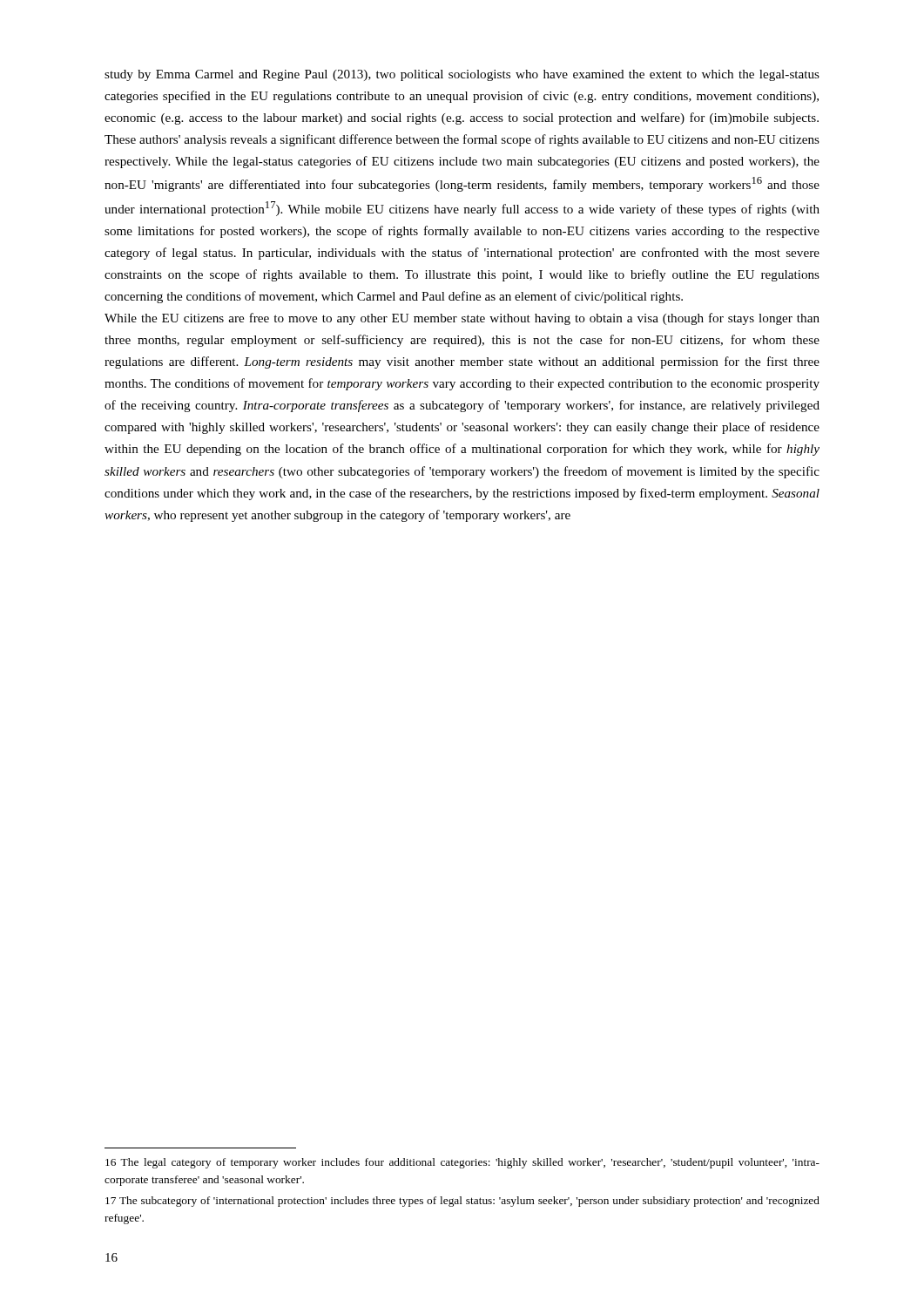
Task: Click the passage that begins "study by Emma Carmel and Regine"
Action: click(x=462, y=294)
